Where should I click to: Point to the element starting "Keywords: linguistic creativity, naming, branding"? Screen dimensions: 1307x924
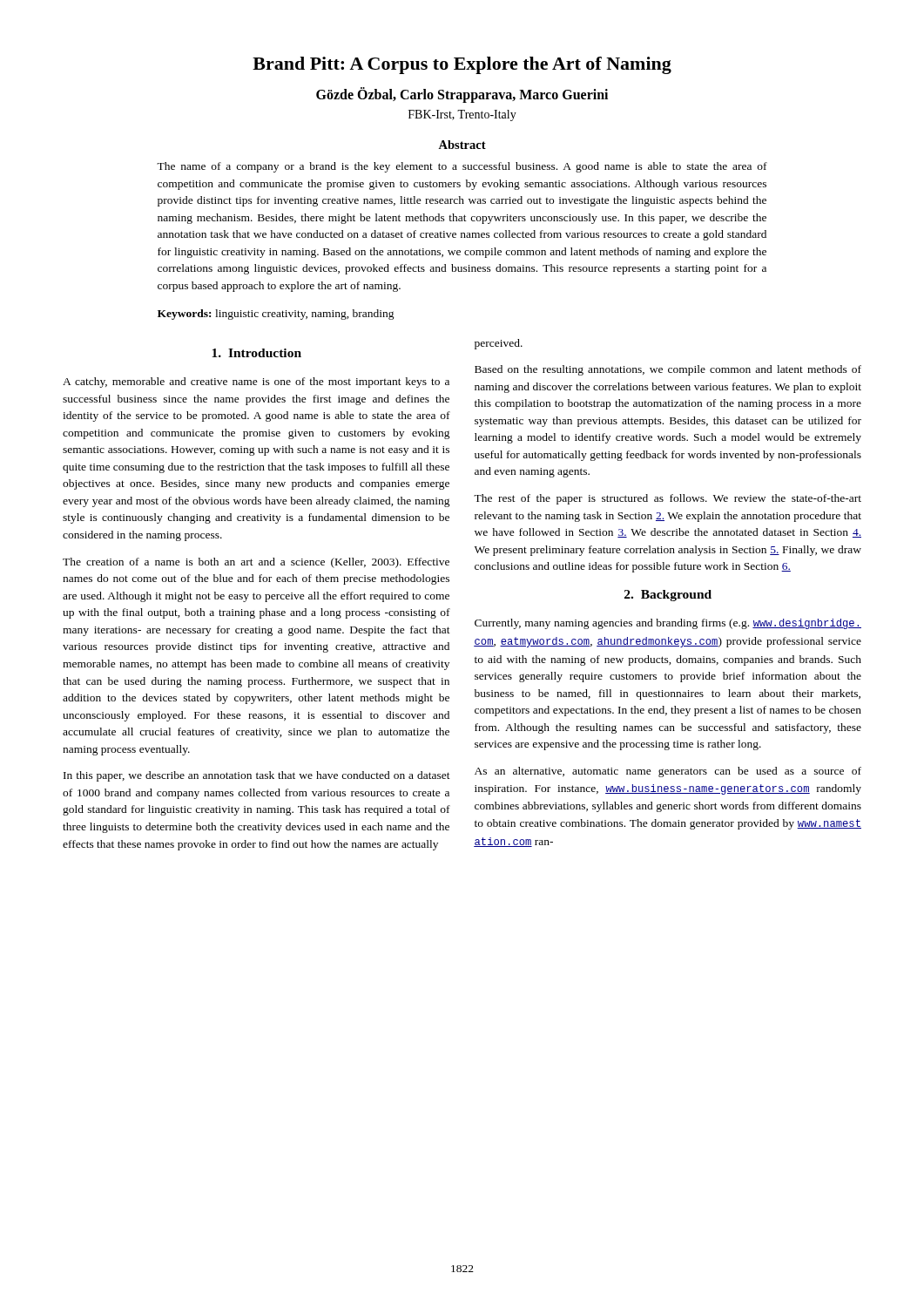(x=276, y=313)
